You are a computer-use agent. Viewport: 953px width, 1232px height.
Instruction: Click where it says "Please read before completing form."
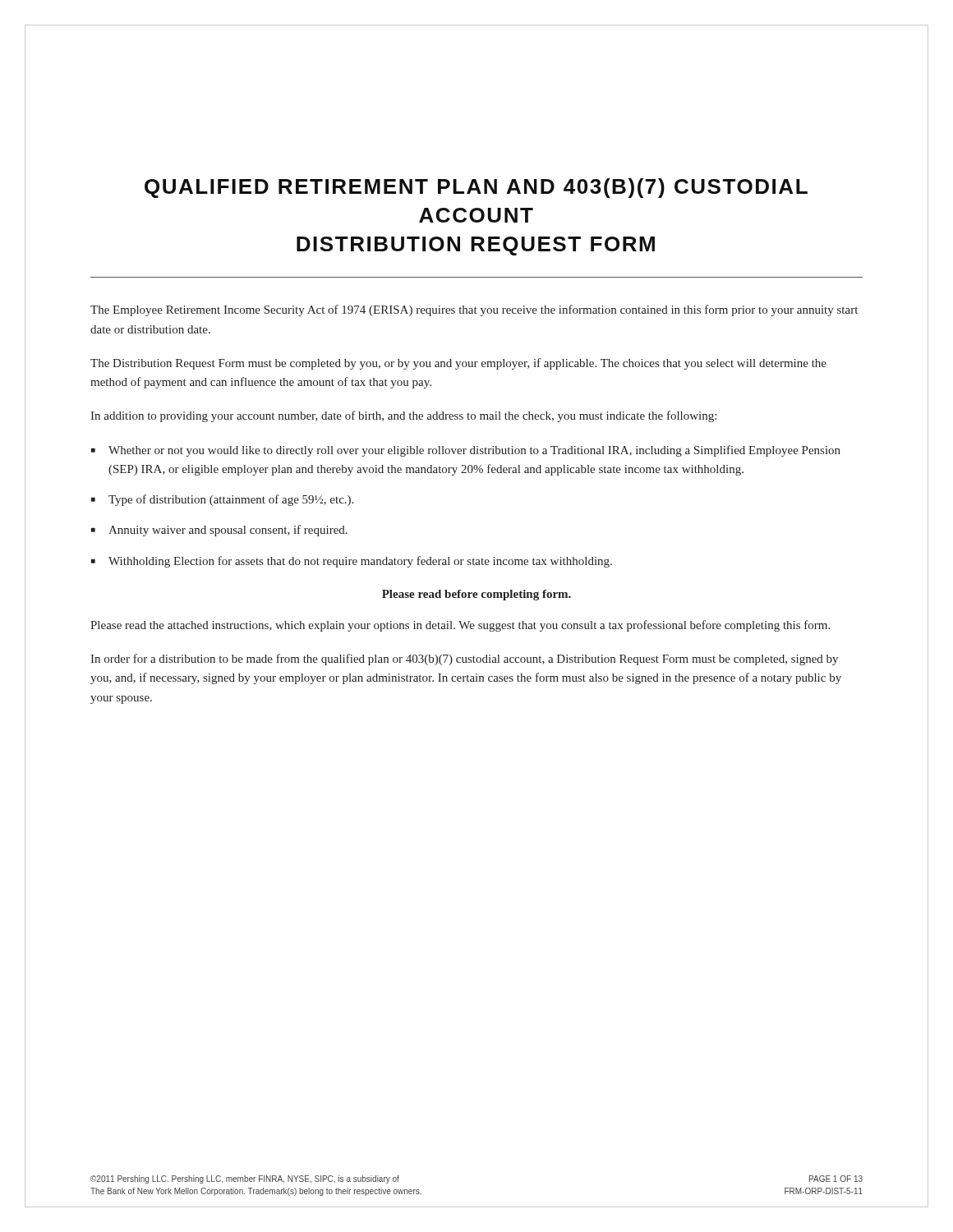(476, 594)
